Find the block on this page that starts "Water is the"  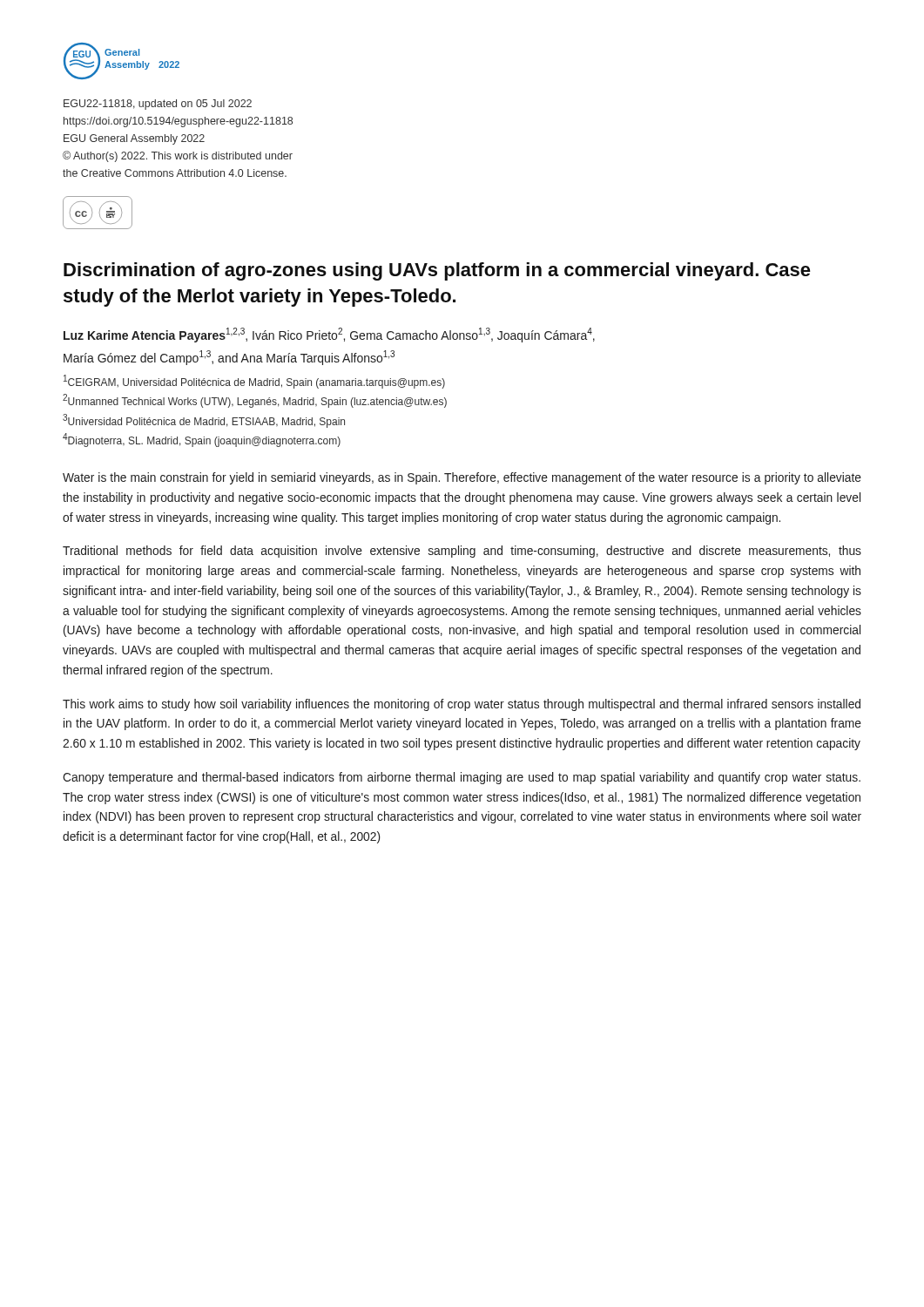(x=462, y=498)
